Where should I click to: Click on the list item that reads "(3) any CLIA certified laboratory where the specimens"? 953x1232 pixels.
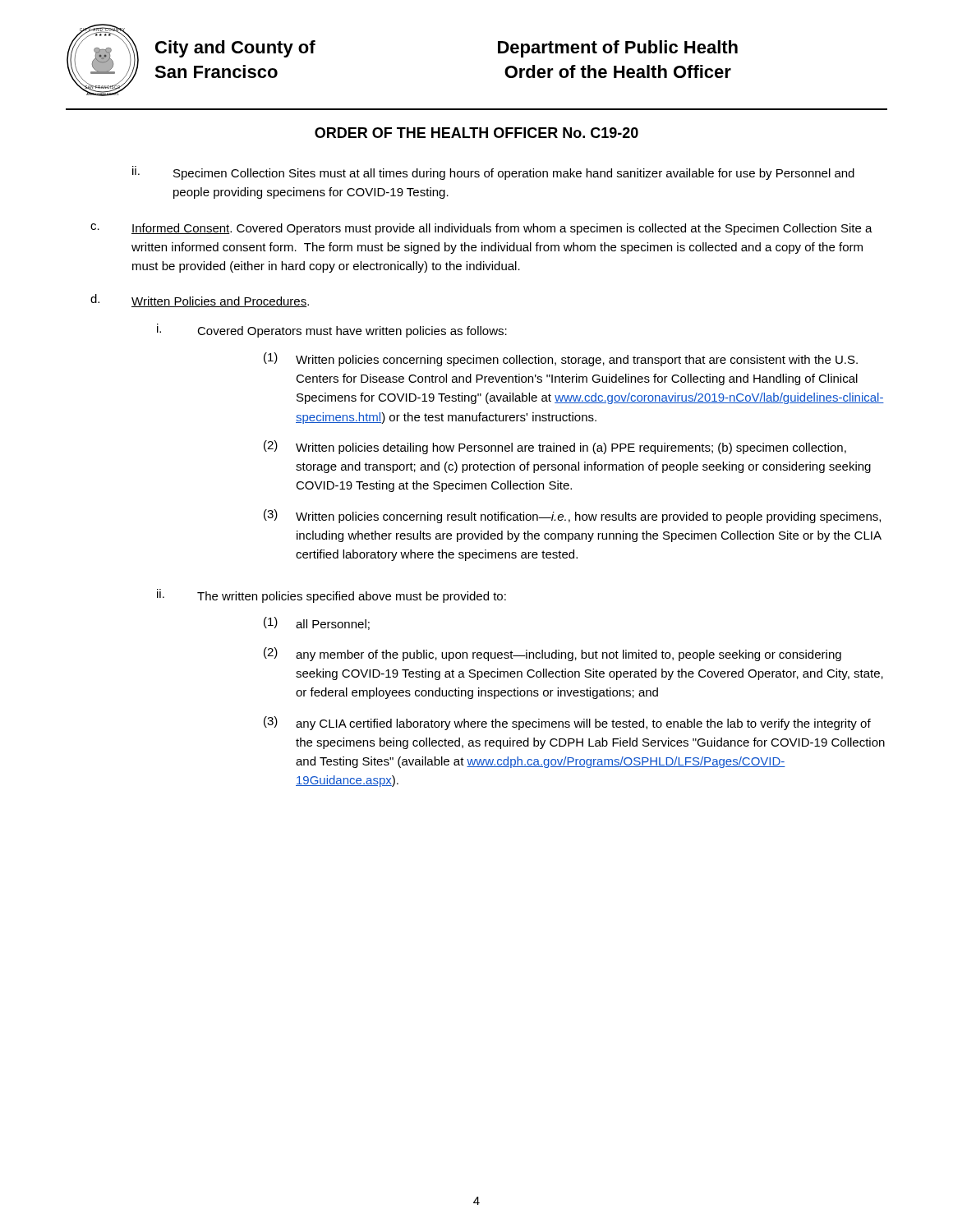[x=575, y=752]
